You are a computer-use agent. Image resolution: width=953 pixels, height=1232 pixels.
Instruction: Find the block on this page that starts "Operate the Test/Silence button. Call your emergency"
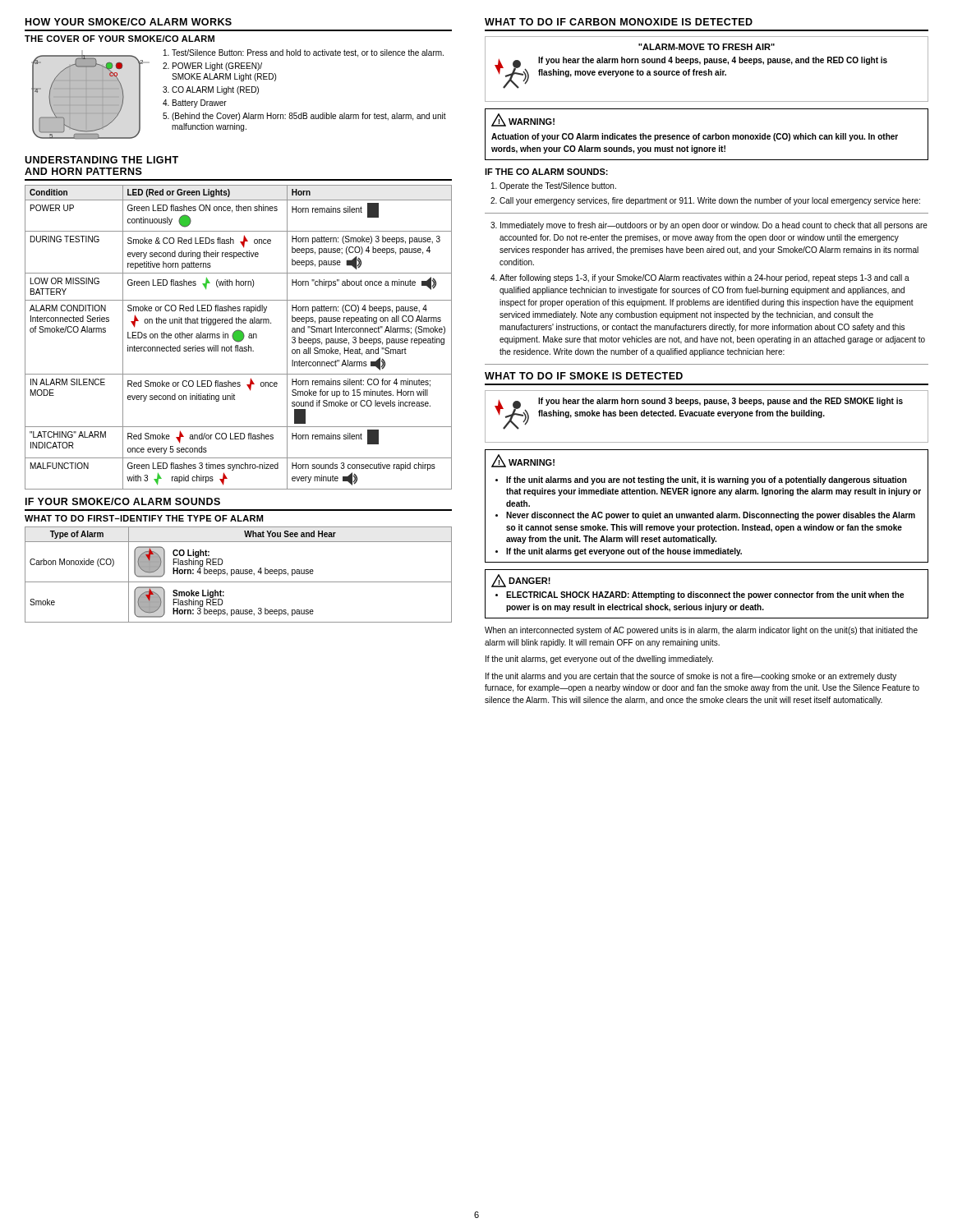(x=714, y=194)
